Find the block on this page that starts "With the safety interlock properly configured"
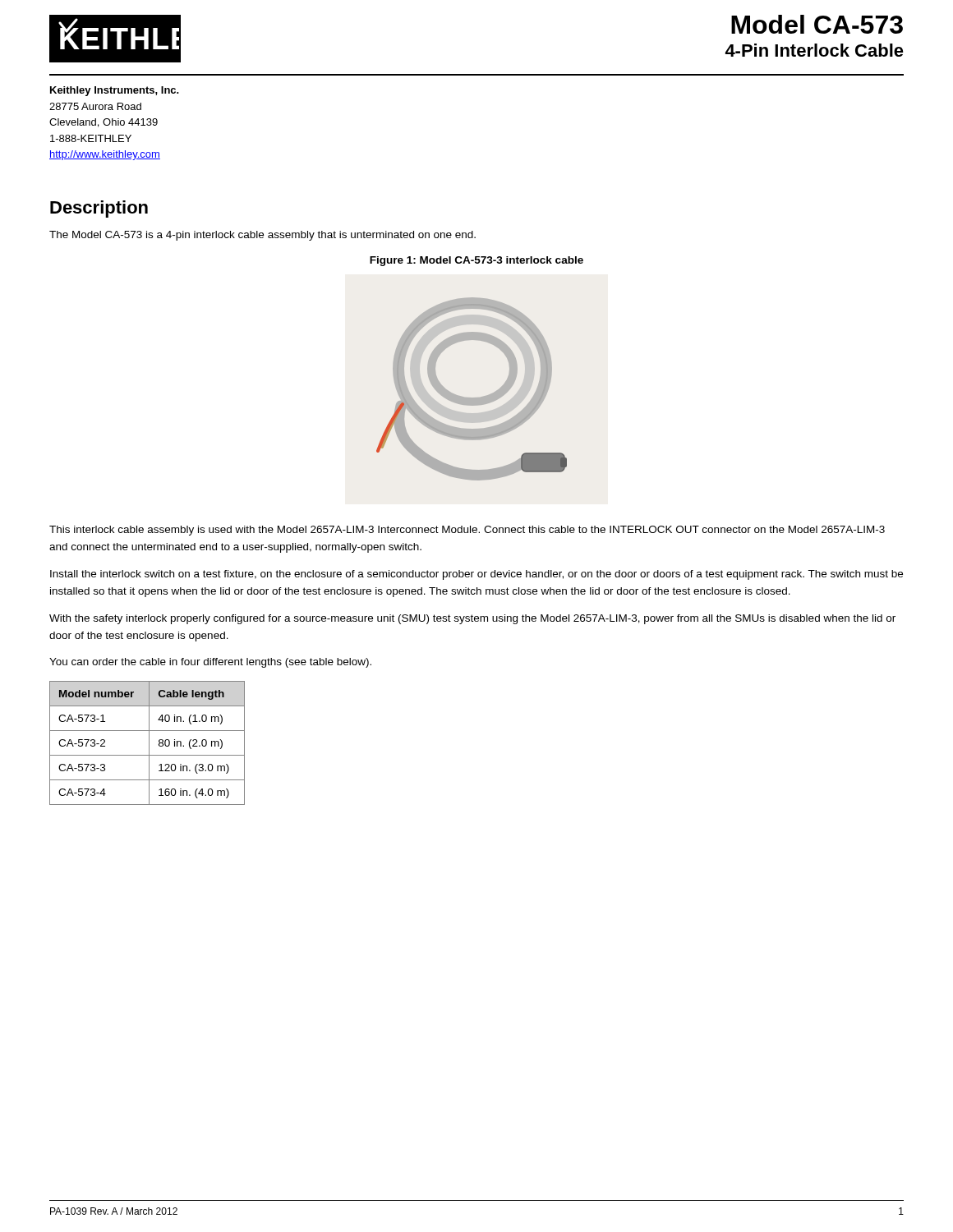 pos(472,626)
